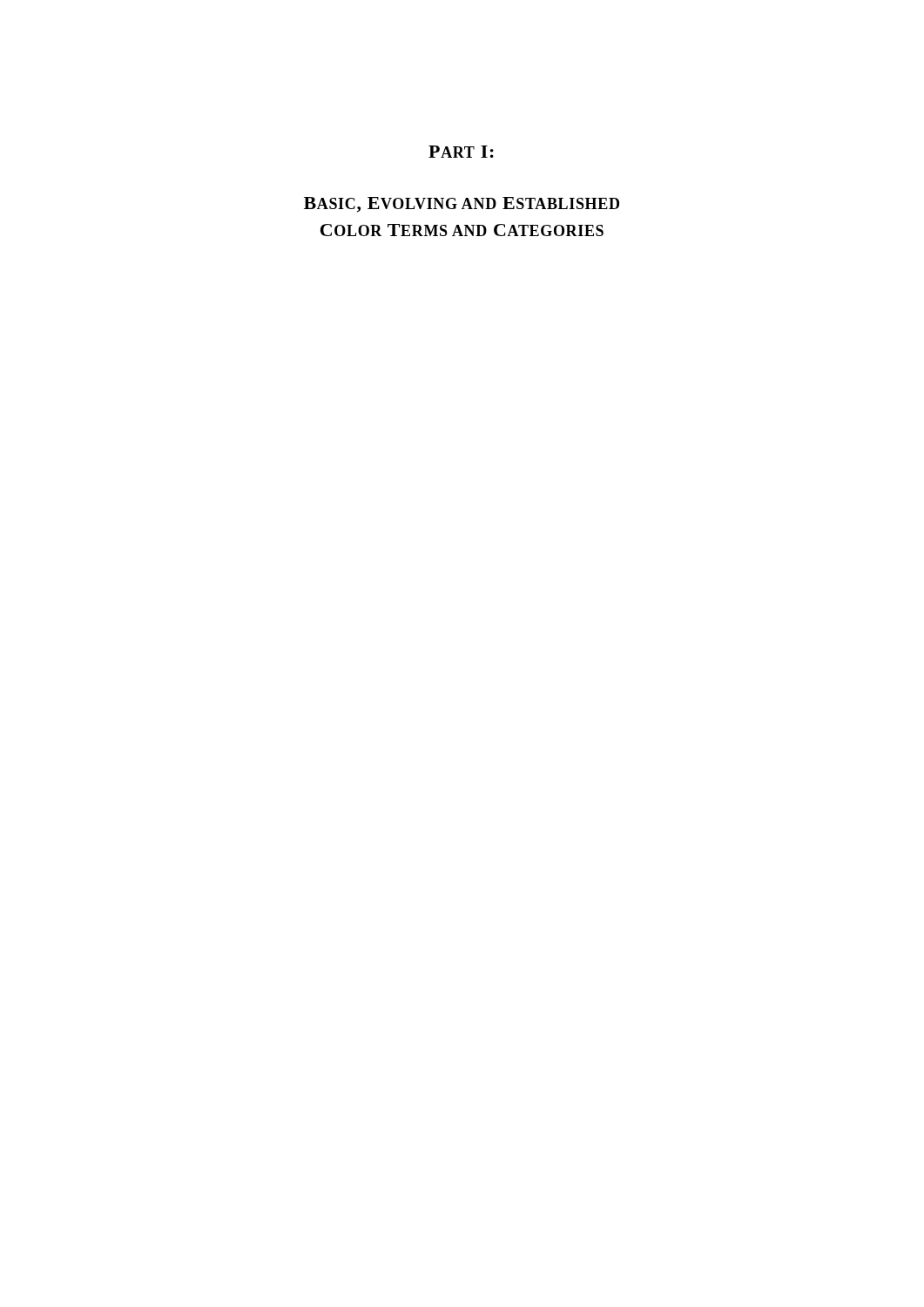This screenshot has width=924, height=1307.
Task: Click on the title with the text "PART I: BASIC,"
Action: click(x=462, y=192)
